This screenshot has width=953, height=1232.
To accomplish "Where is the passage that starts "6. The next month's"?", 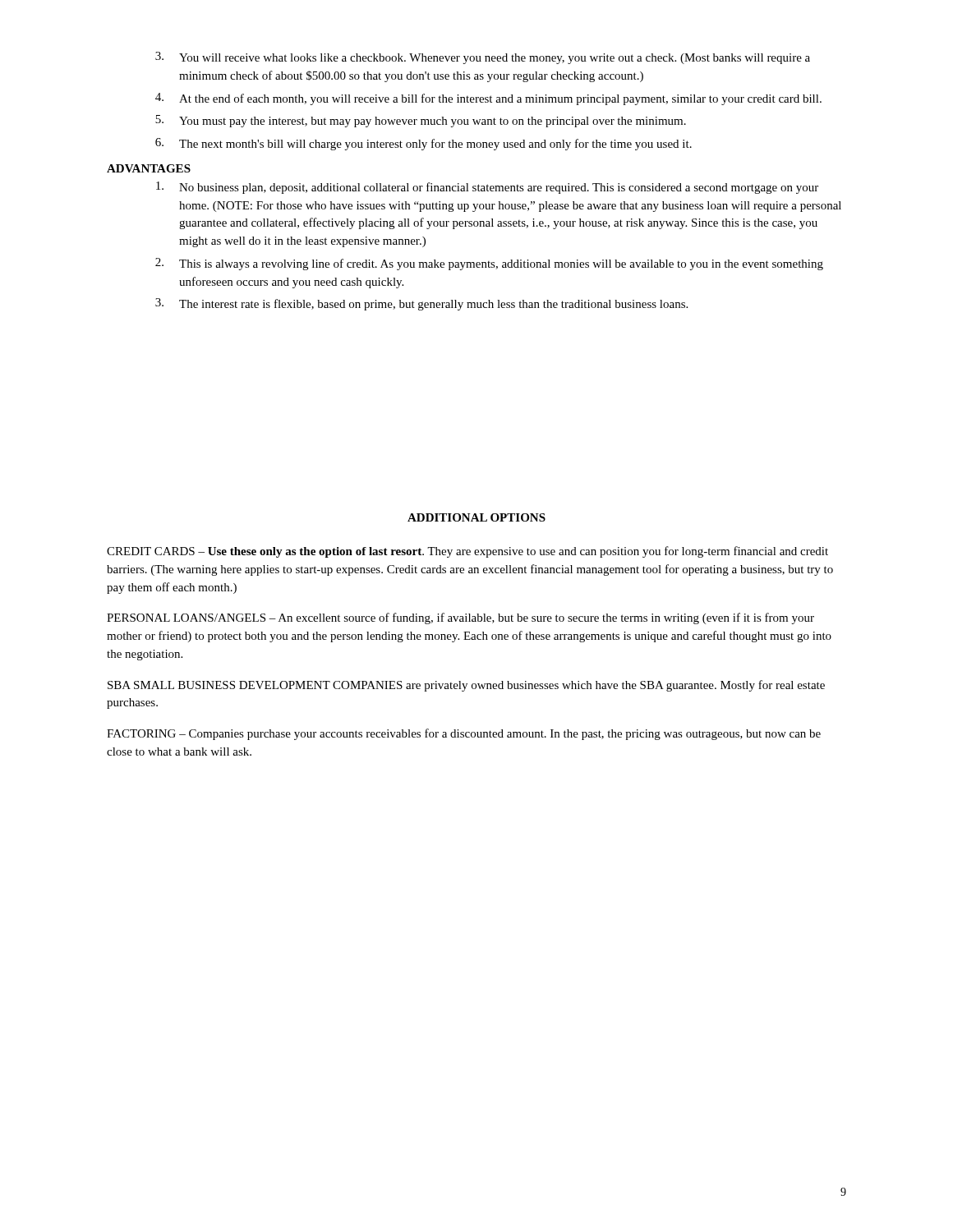I will 476,144.
